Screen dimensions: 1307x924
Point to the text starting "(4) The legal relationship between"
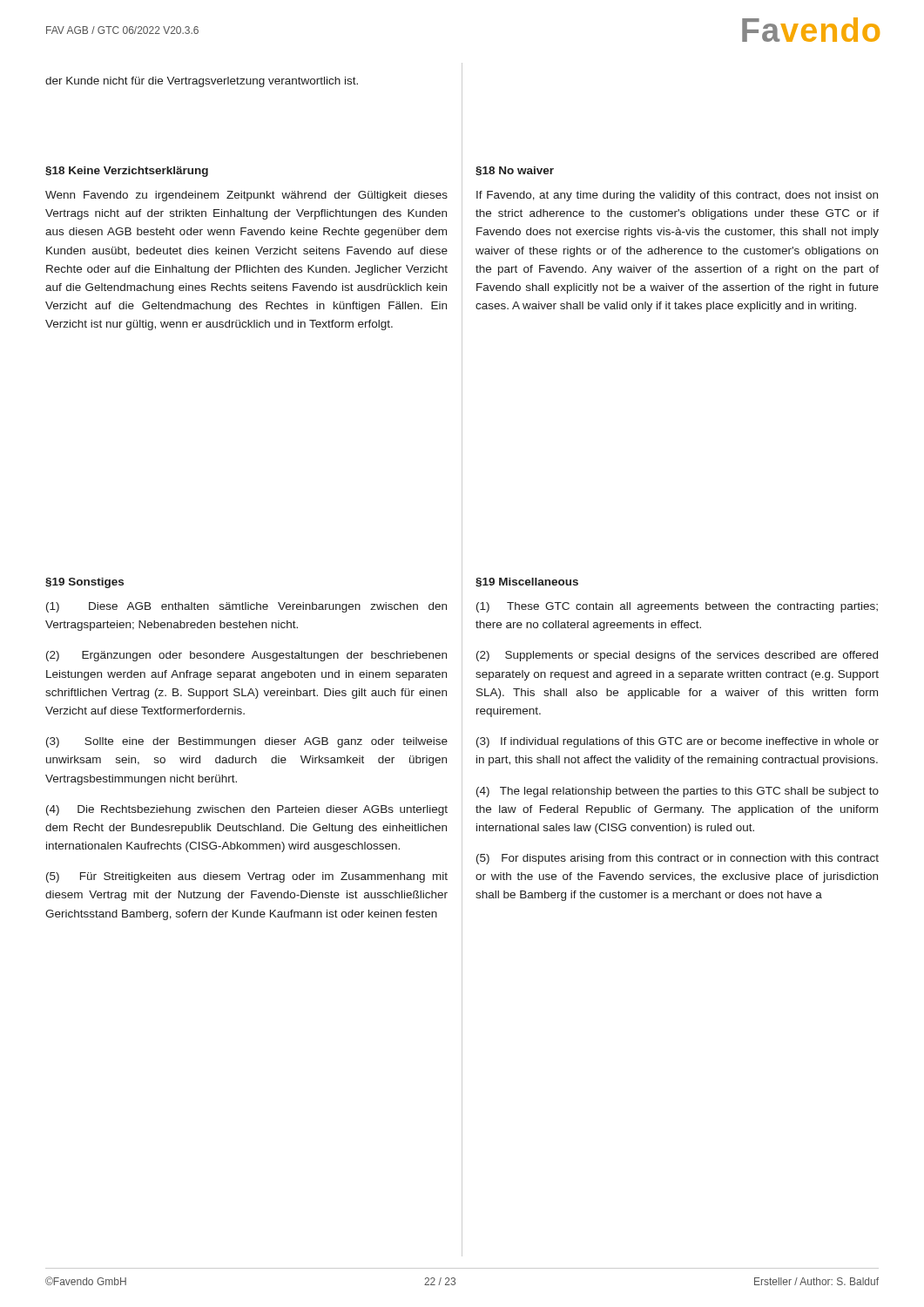pos(677,809)
